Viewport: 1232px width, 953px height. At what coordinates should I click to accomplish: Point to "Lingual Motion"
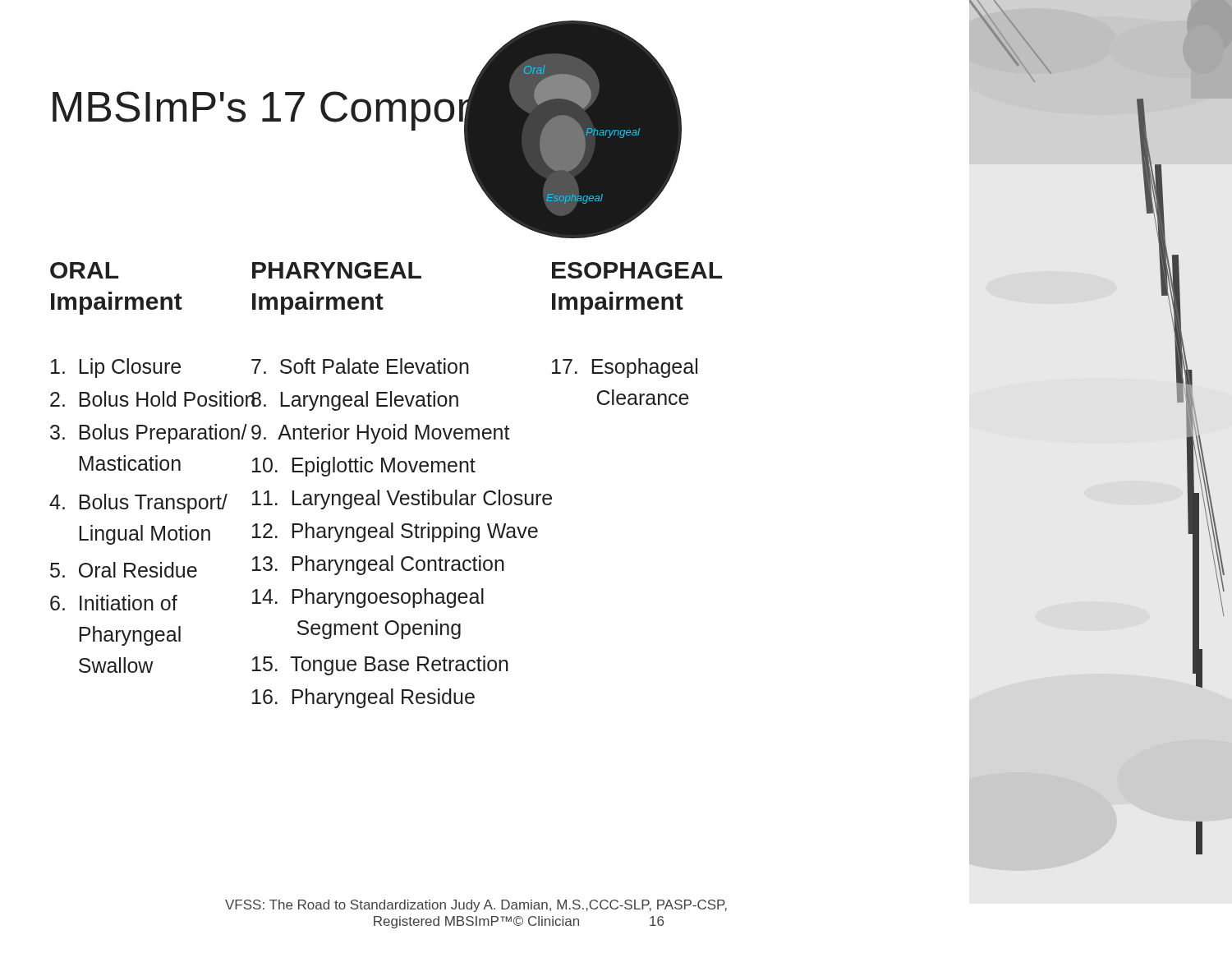[x=130, y=533]
